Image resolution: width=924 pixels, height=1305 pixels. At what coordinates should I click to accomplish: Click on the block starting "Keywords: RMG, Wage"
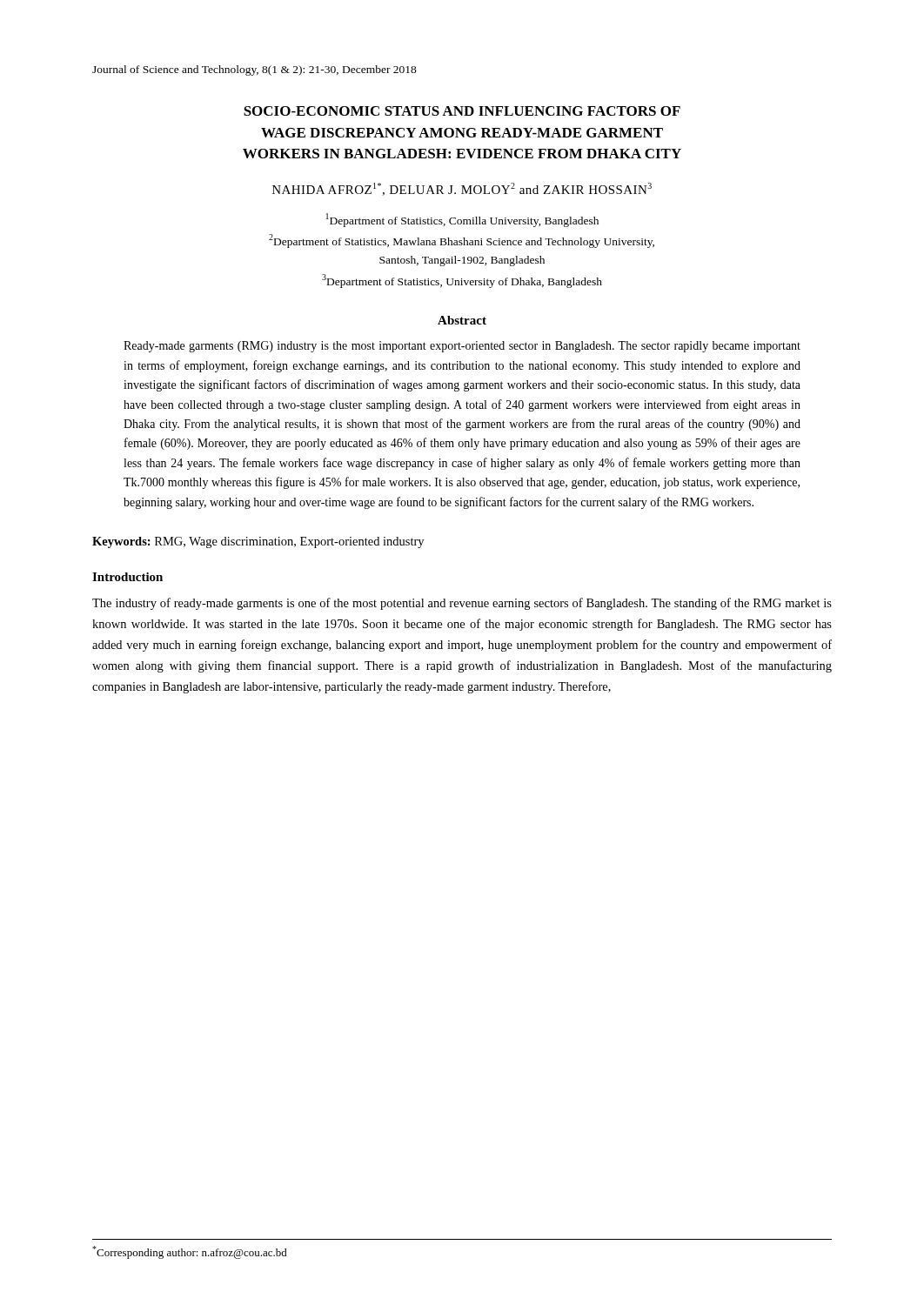(258, 541)
